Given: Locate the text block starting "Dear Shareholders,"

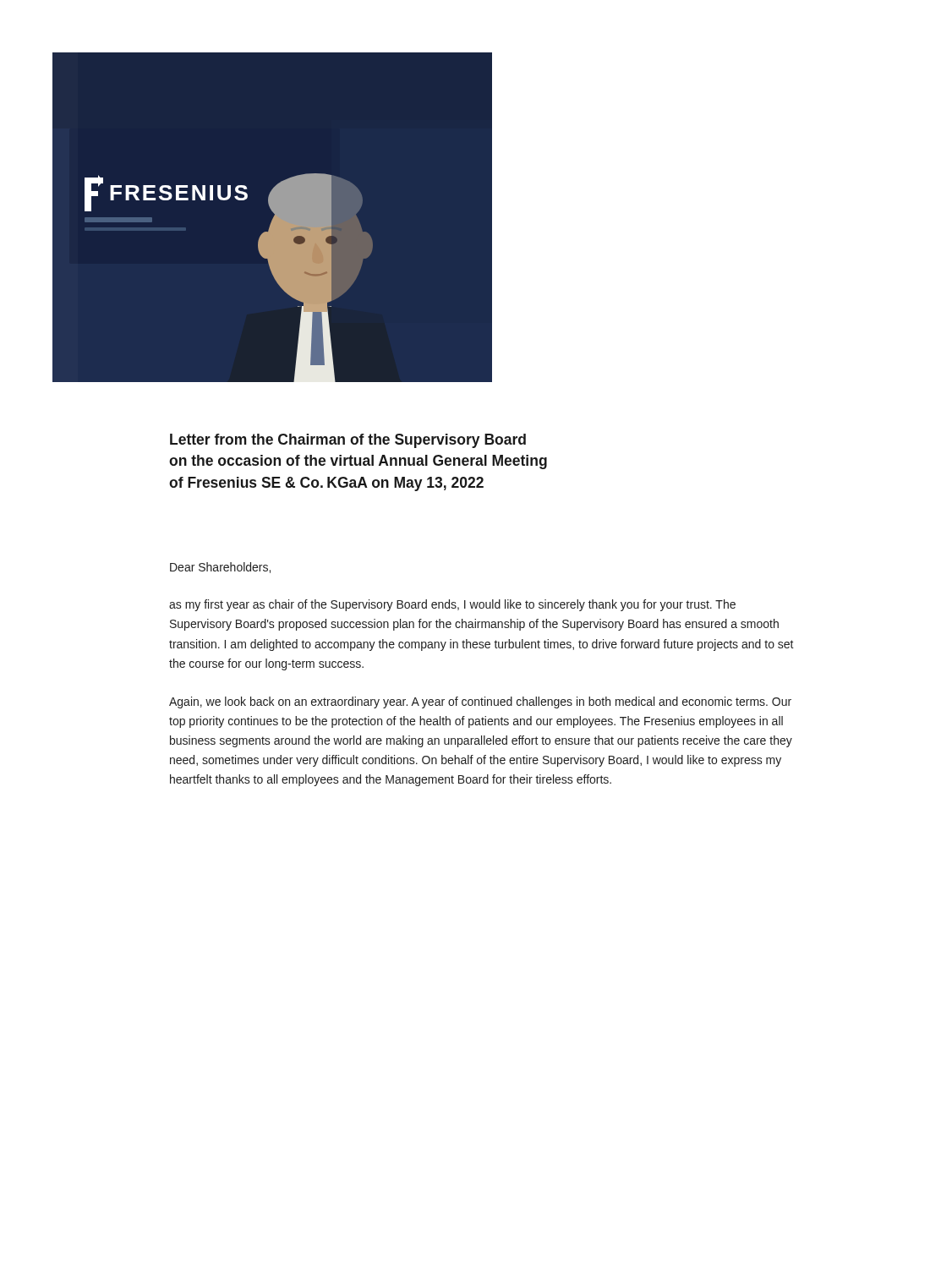Looking at the screenshot, I should (x=220, y=568).
